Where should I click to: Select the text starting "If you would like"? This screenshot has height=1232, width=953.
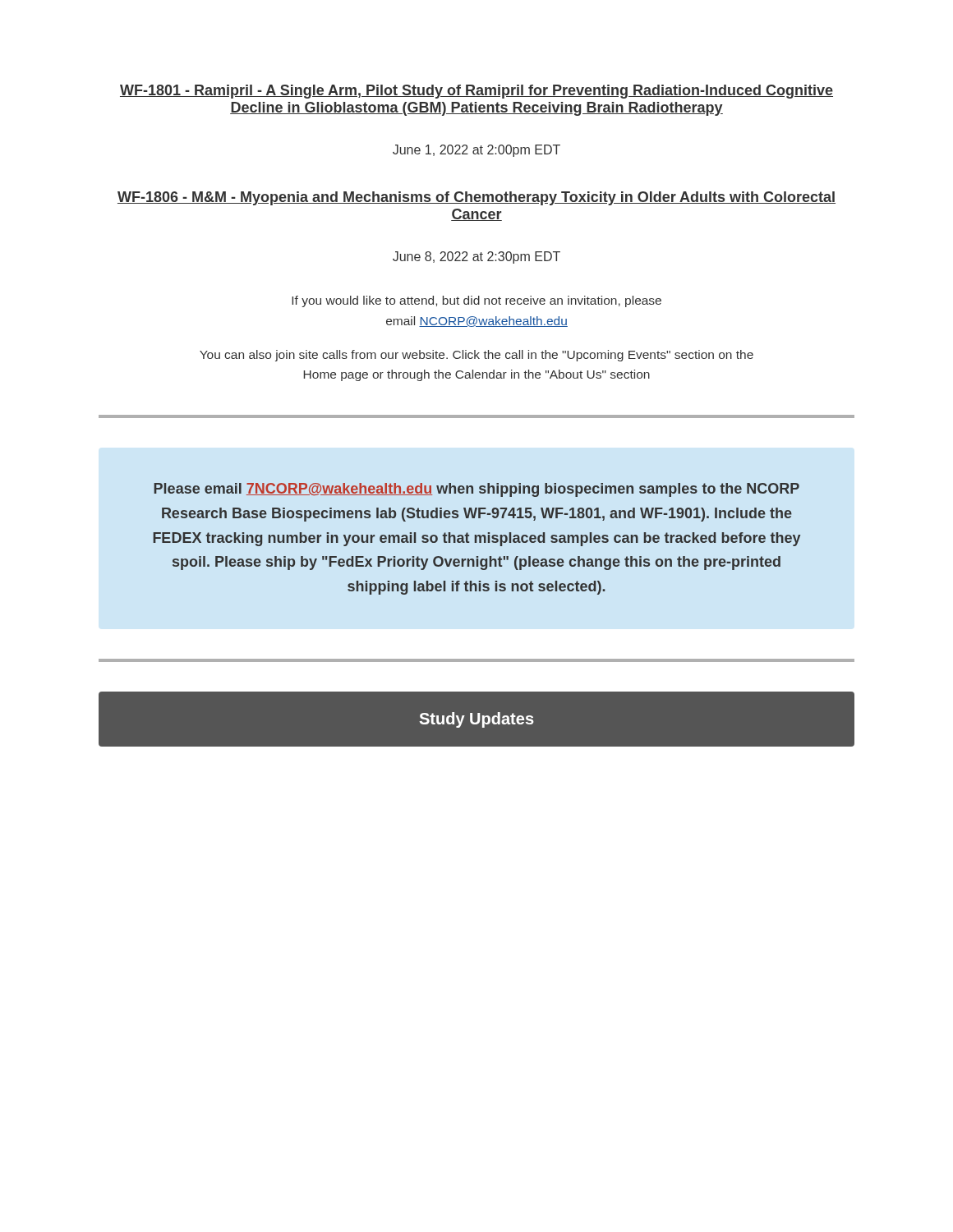[476, 310]
